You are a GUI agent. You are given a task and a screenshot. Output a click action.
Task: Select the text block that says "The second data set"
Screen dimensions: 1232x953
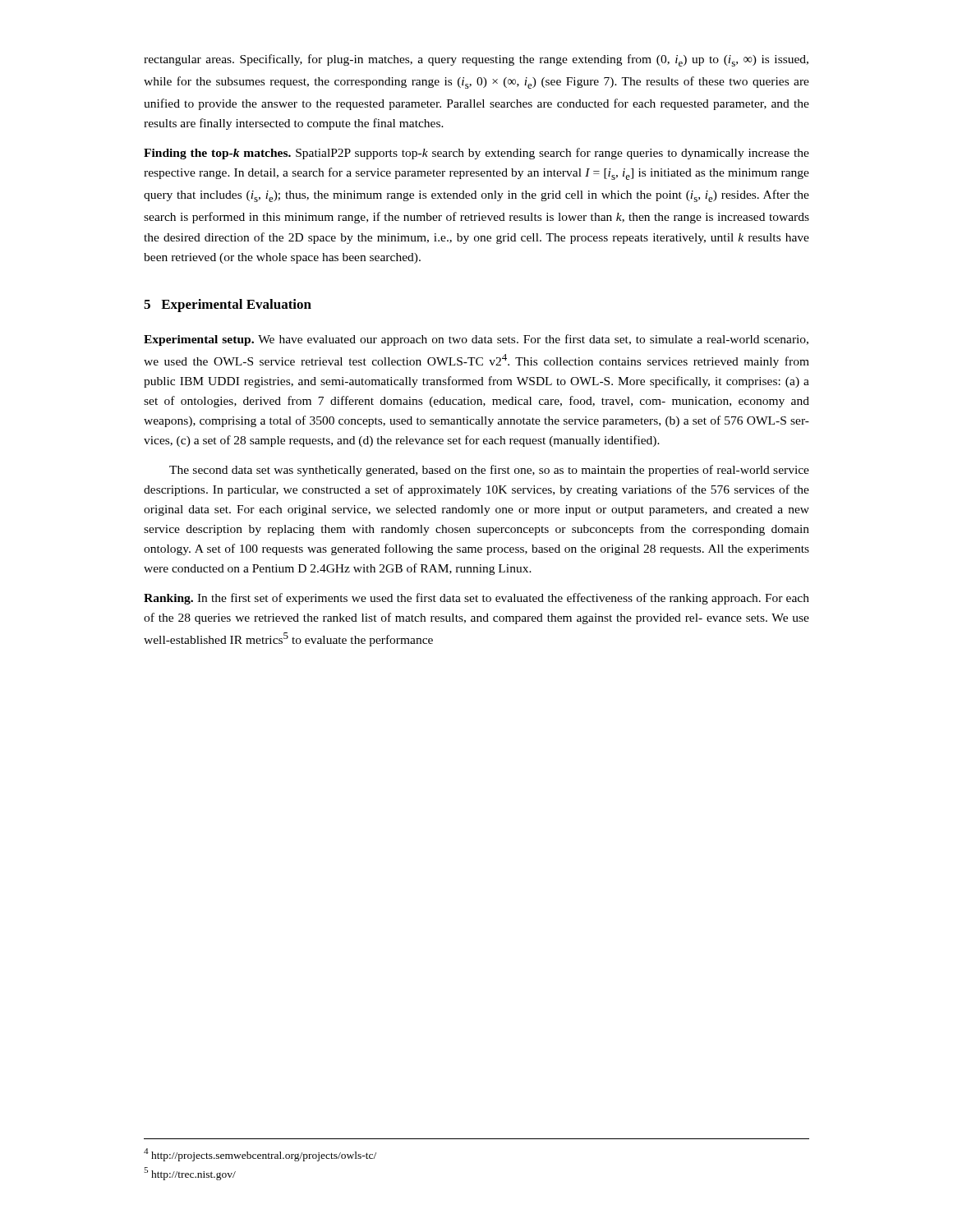pyautogui.click(x=476, y=519)
